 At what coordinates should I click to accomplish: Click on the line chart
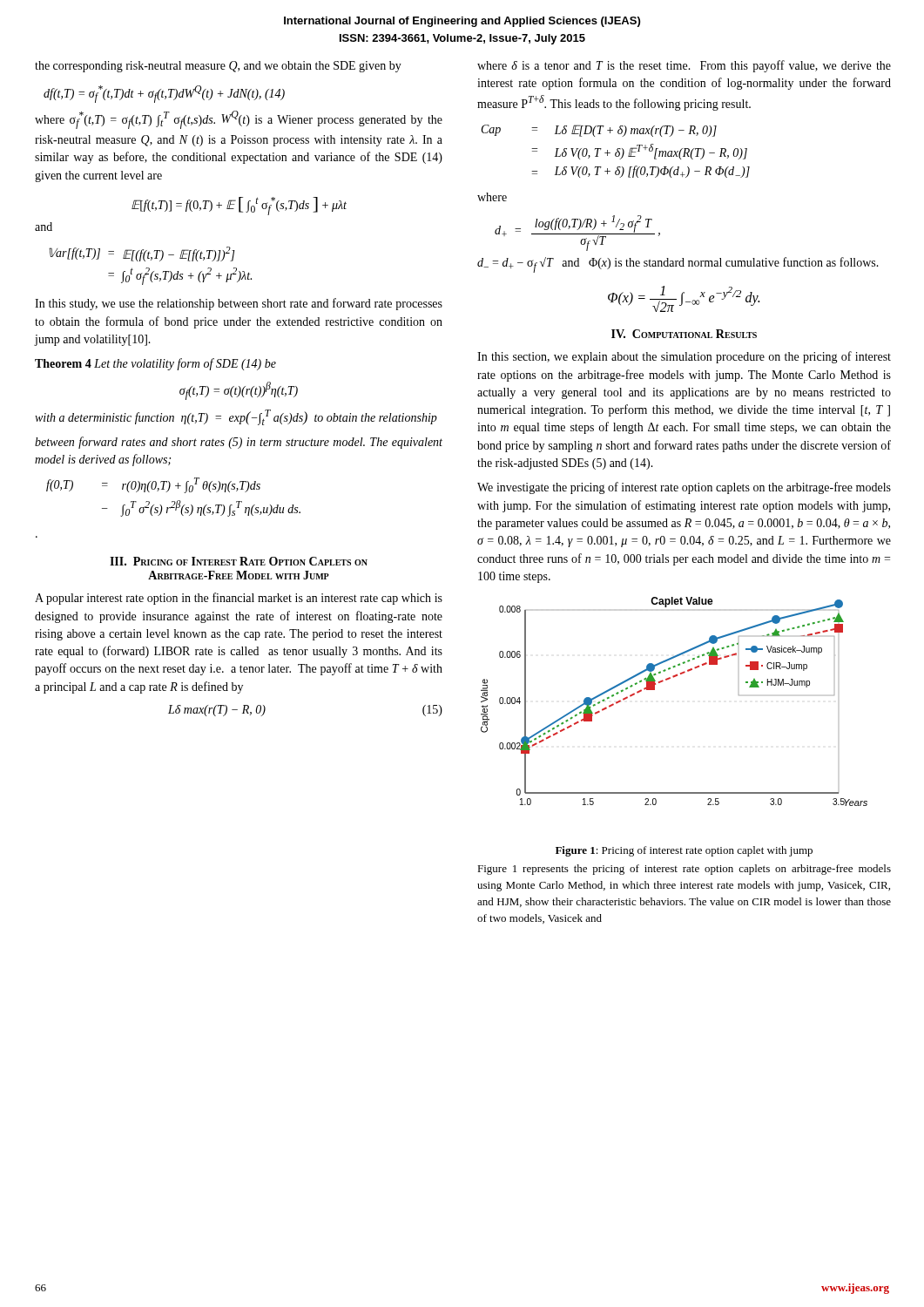click(x=684, y=716)
